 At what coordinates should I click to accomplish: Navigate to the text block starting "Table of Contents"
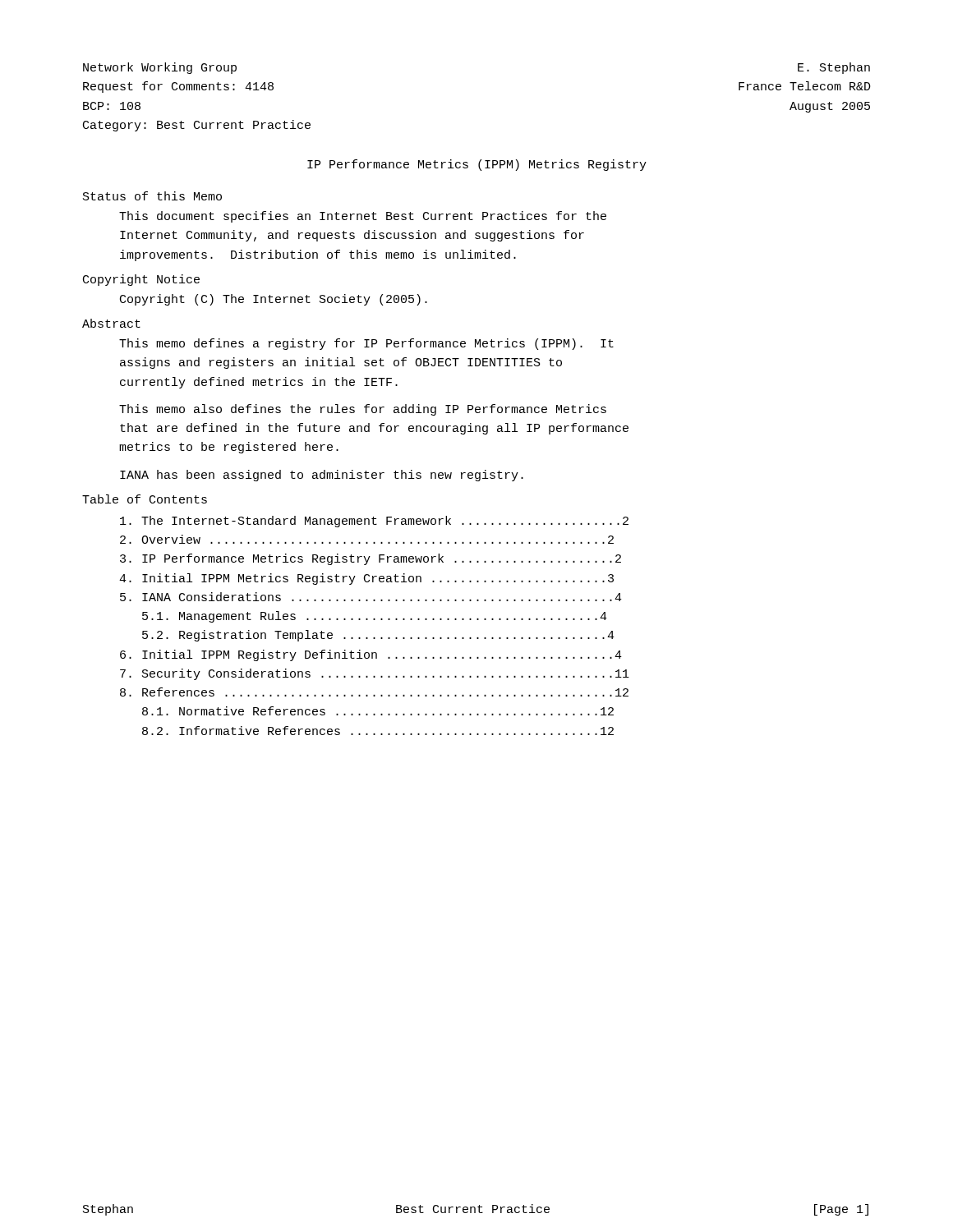[145, 500]
